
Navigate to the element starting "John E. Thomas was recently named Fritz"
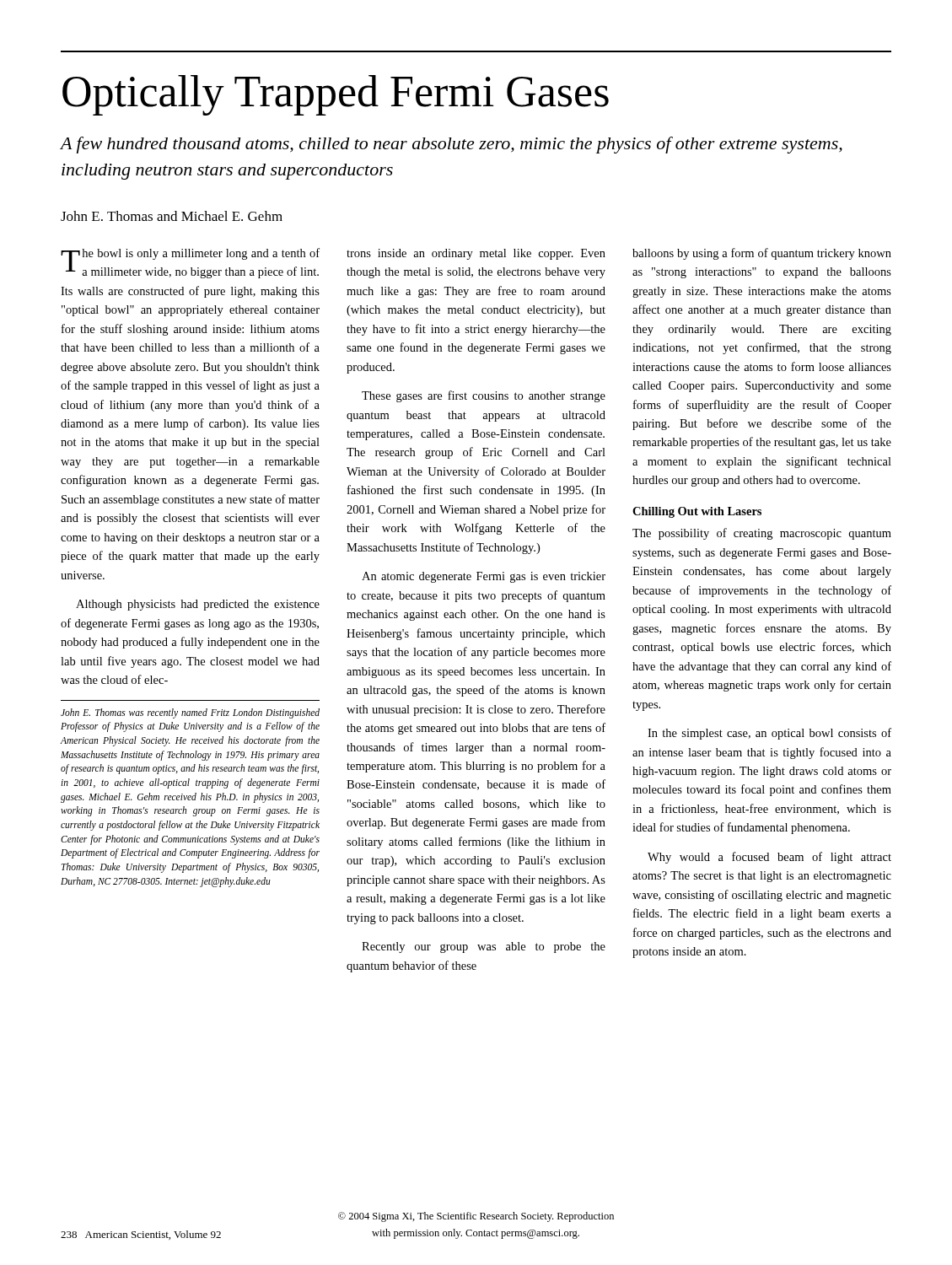tap(190, 797)
